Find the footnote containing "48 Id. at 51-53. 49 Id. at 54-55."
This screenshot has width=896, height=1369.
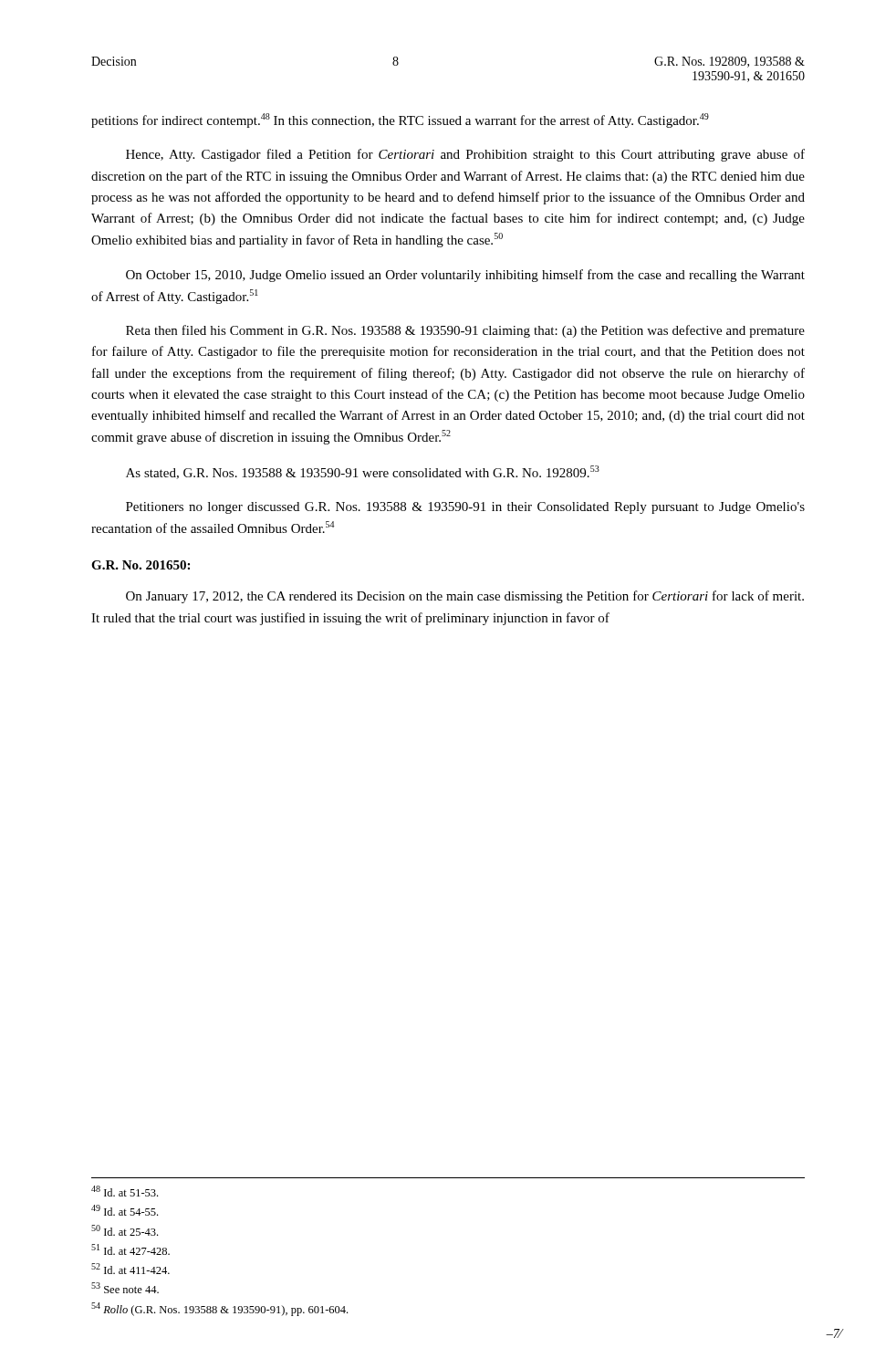click(x=125, y=1191)
